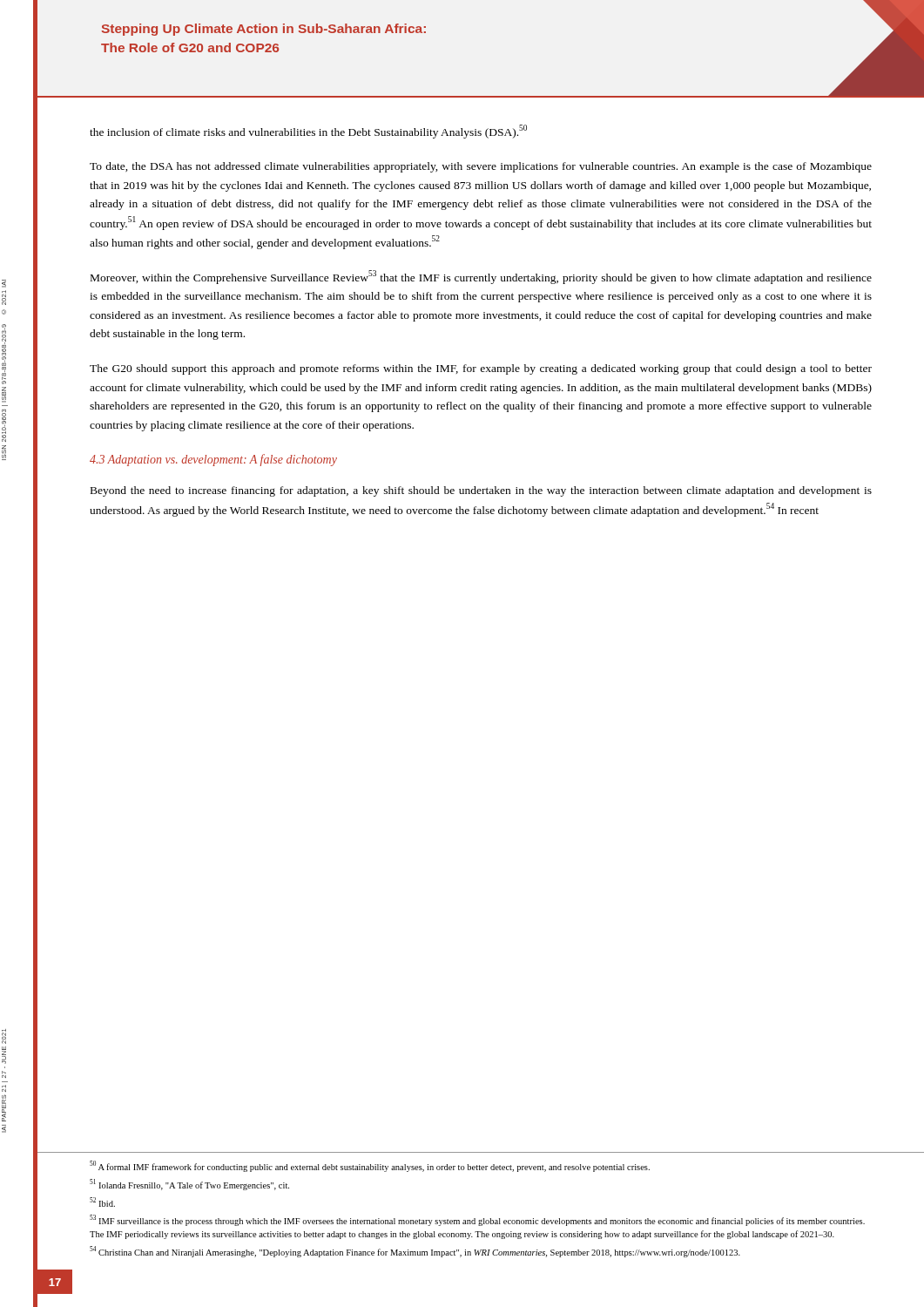Viewport: 924px width, 1307px height.
Task: Locate the footnote that says "50 A formal IMF framework for"
Action: [370, 1166]
